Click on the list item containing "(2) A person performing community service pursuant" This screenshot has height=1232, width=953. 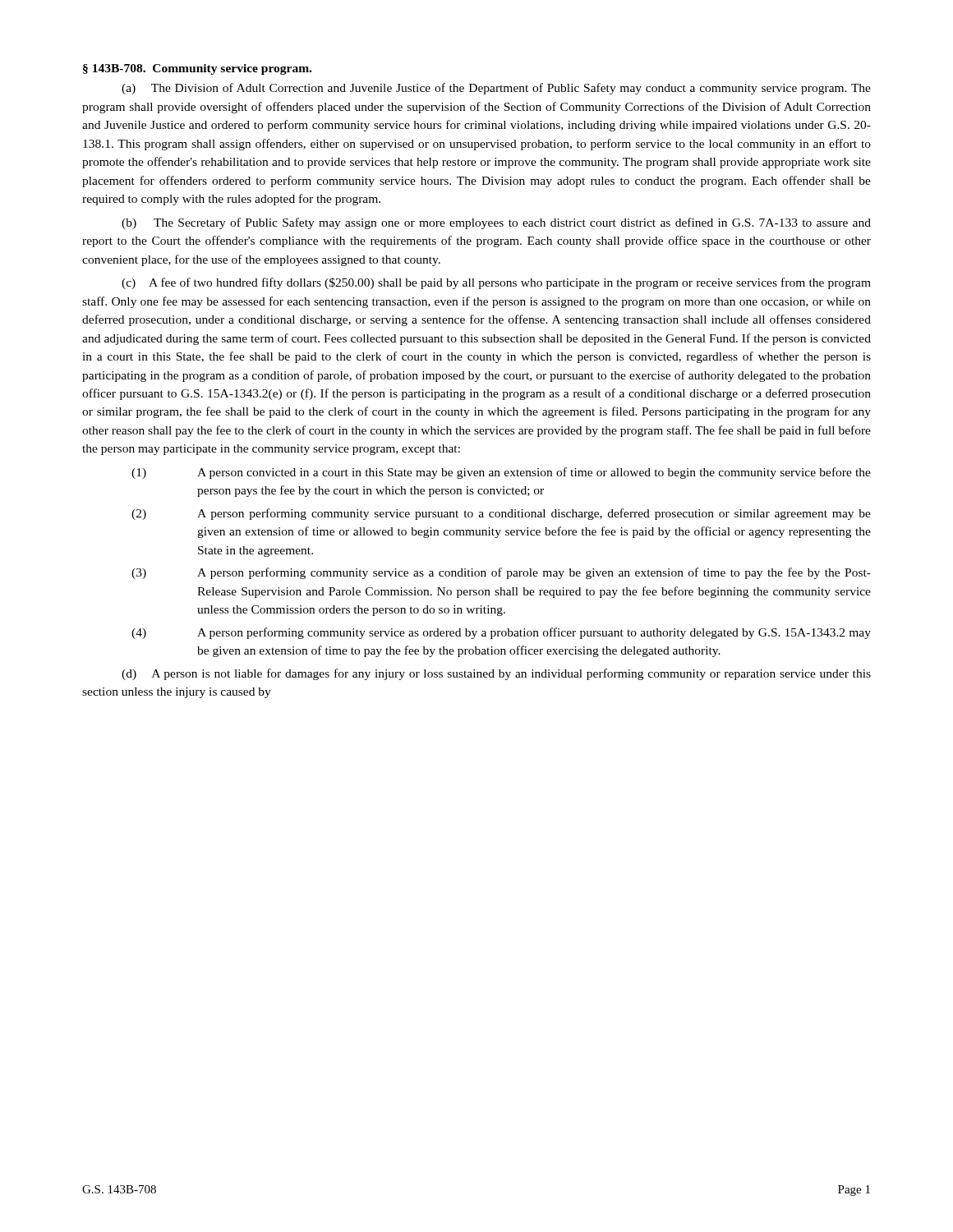click(x=476, y=532)
